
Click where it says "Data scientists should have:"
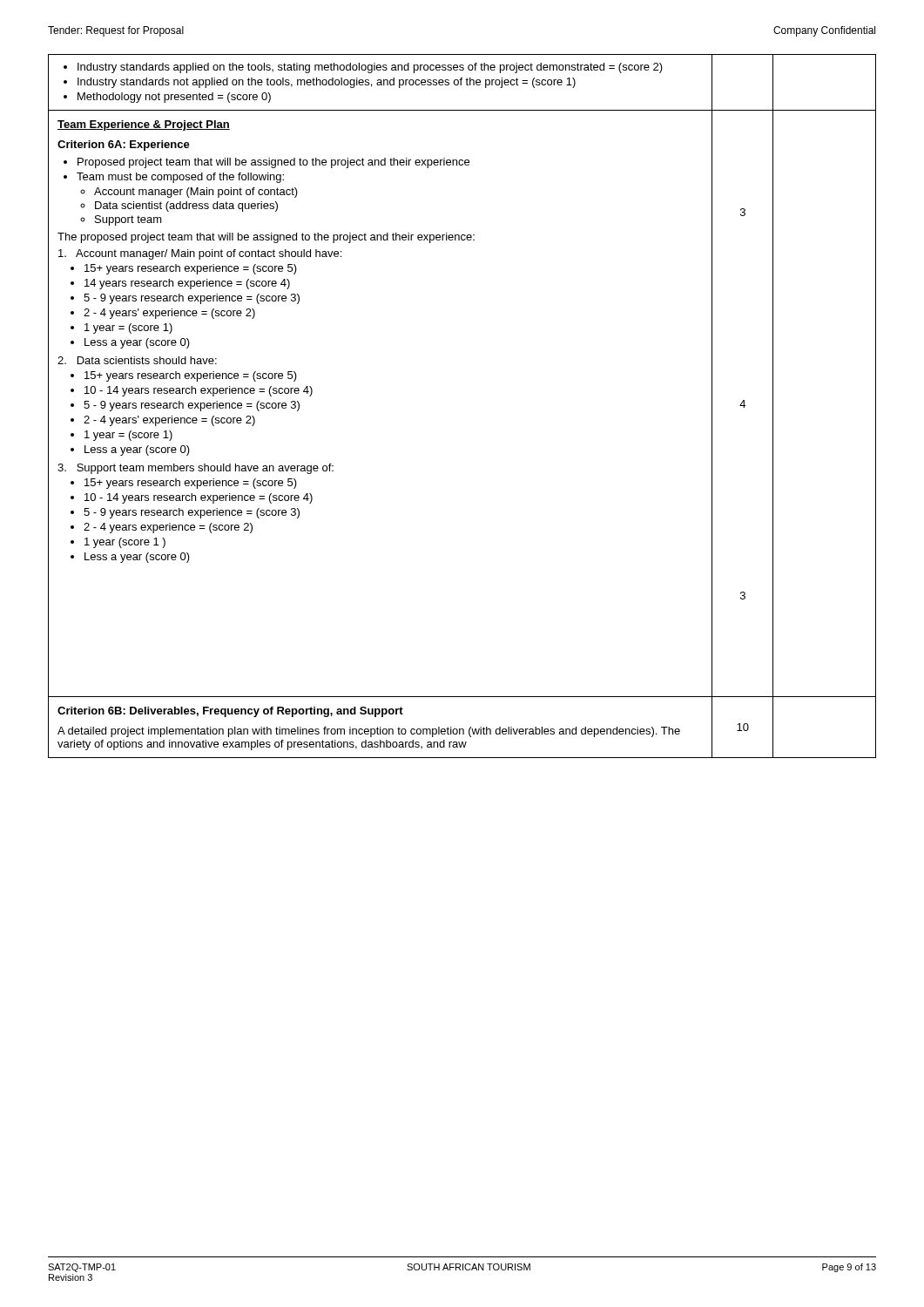pos(137,360)
